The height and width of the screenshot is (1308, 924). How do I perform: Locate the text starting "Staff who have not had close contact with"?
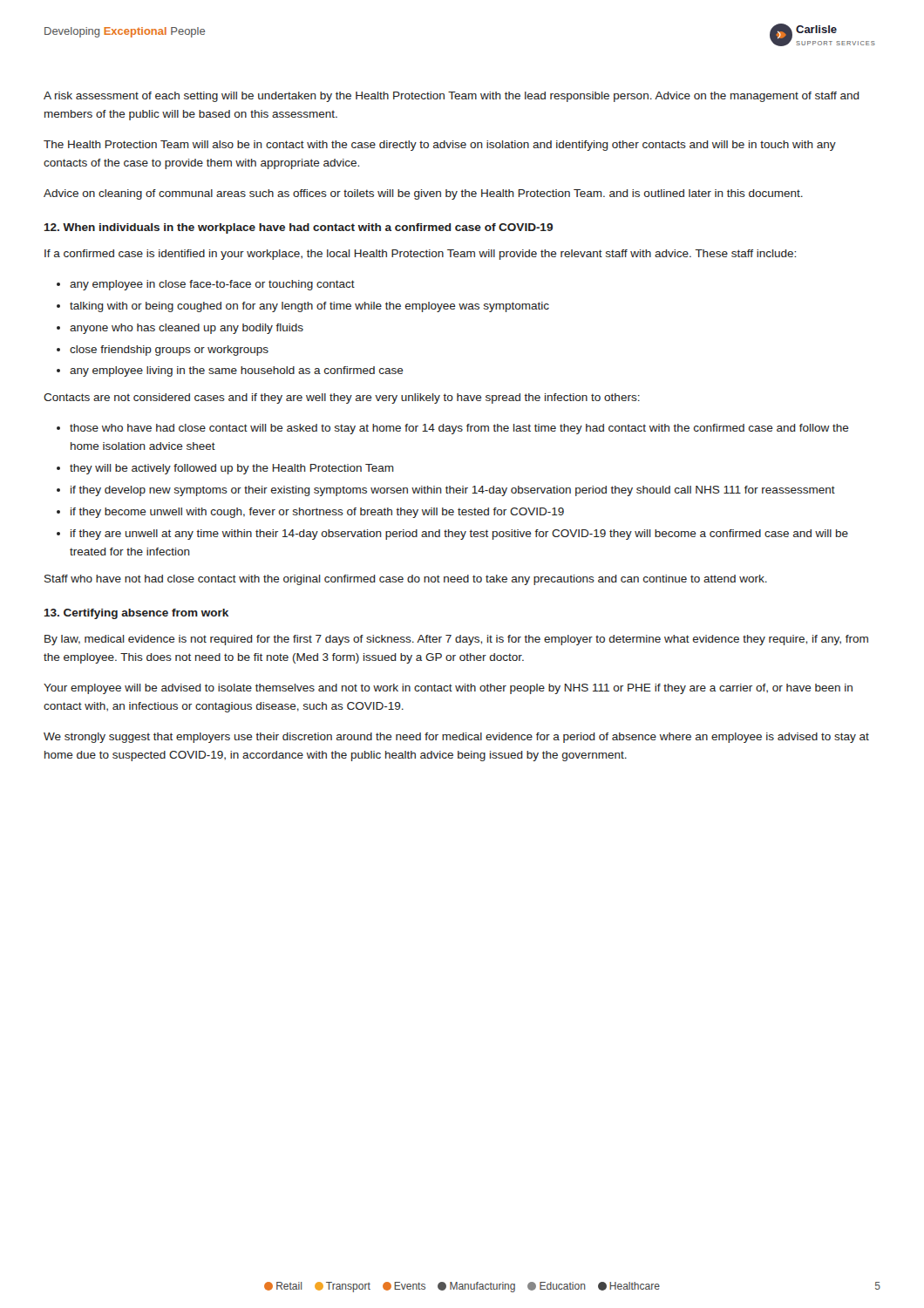coord(406,578)
